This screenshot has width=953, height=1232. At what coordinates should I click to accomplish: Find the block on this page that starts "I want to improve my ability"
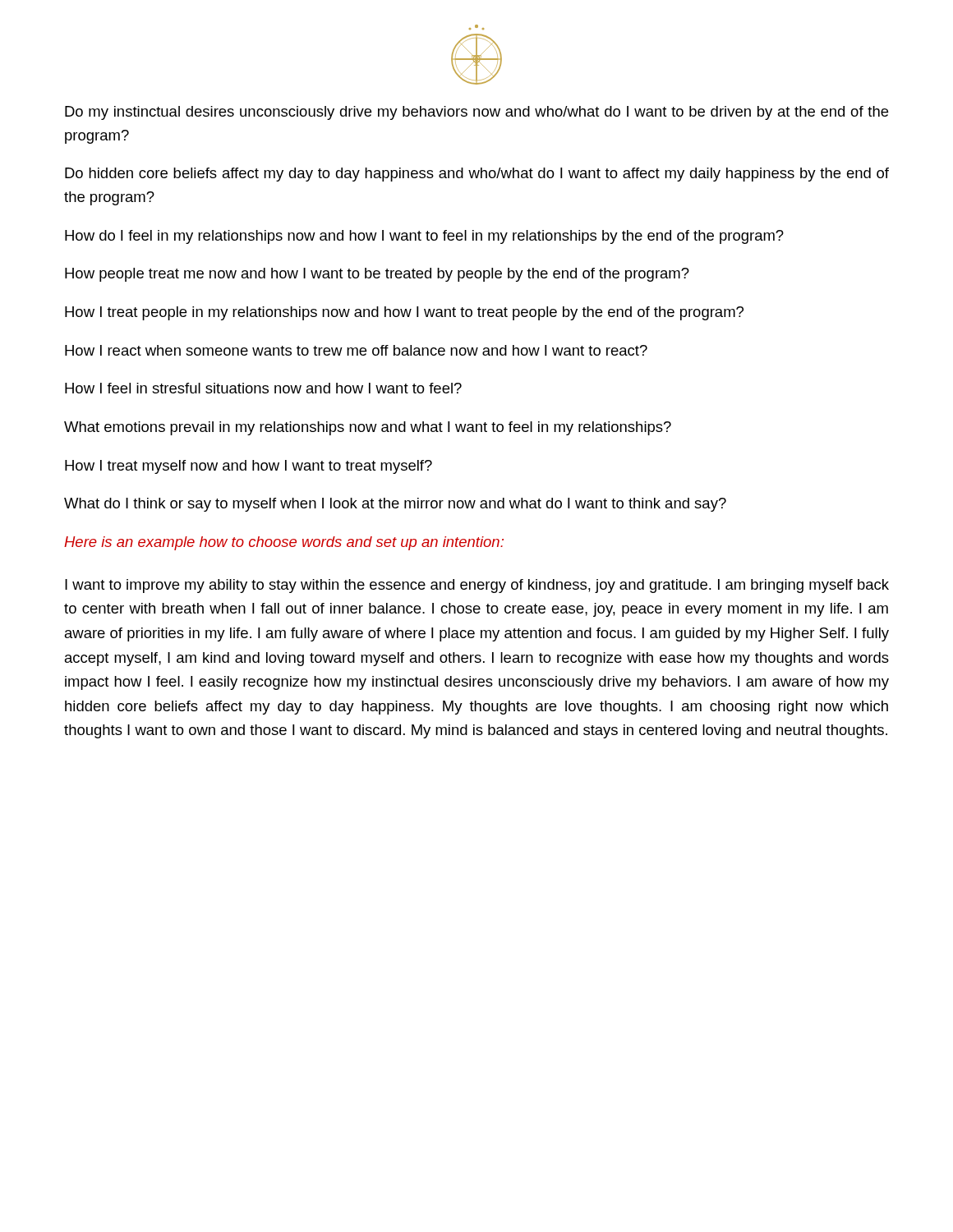pyautogui.click(x=476, y=657)
